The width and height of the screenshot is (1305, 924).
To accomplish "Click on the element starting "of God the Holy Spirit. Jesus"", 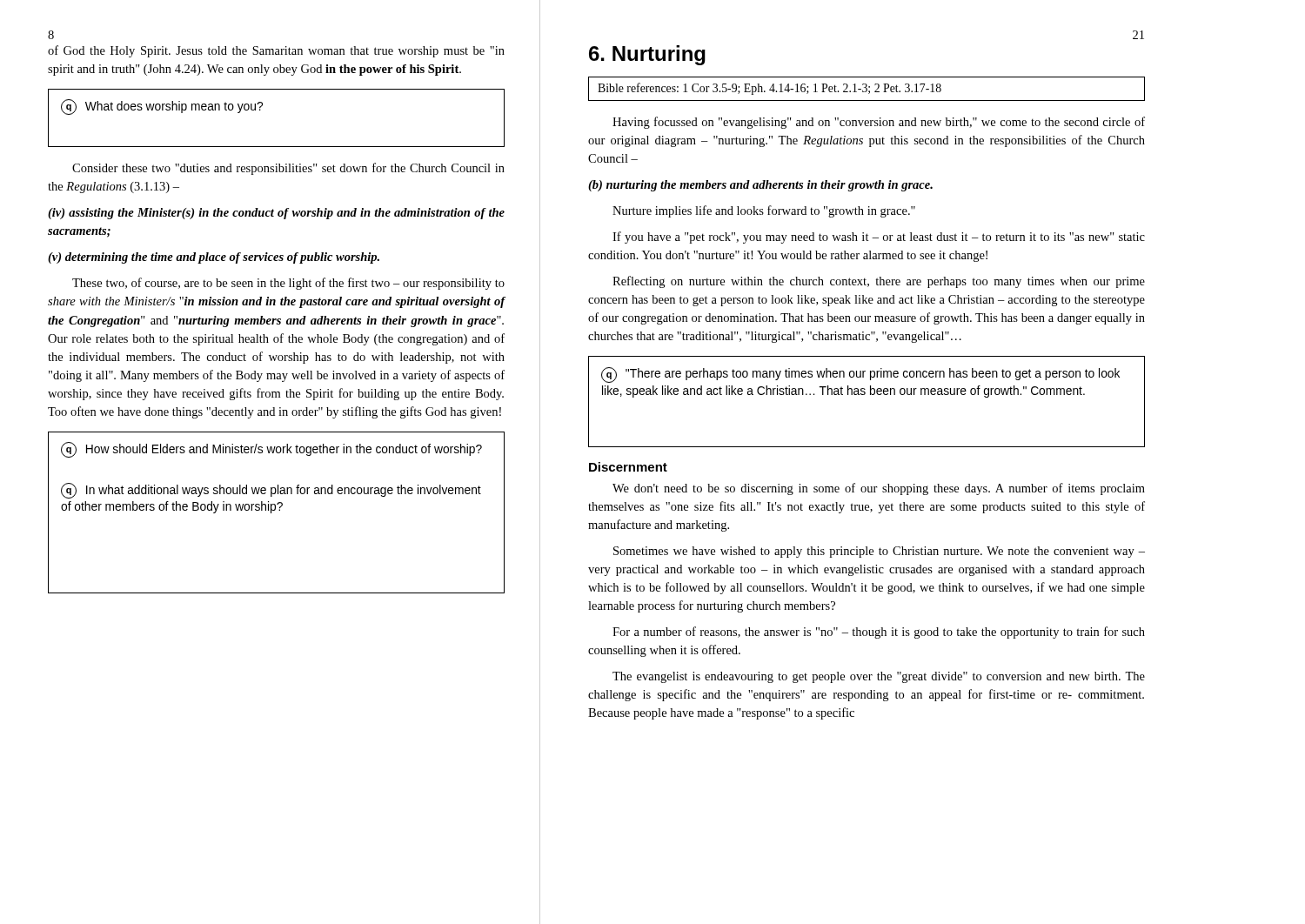I will click(276, 60).
